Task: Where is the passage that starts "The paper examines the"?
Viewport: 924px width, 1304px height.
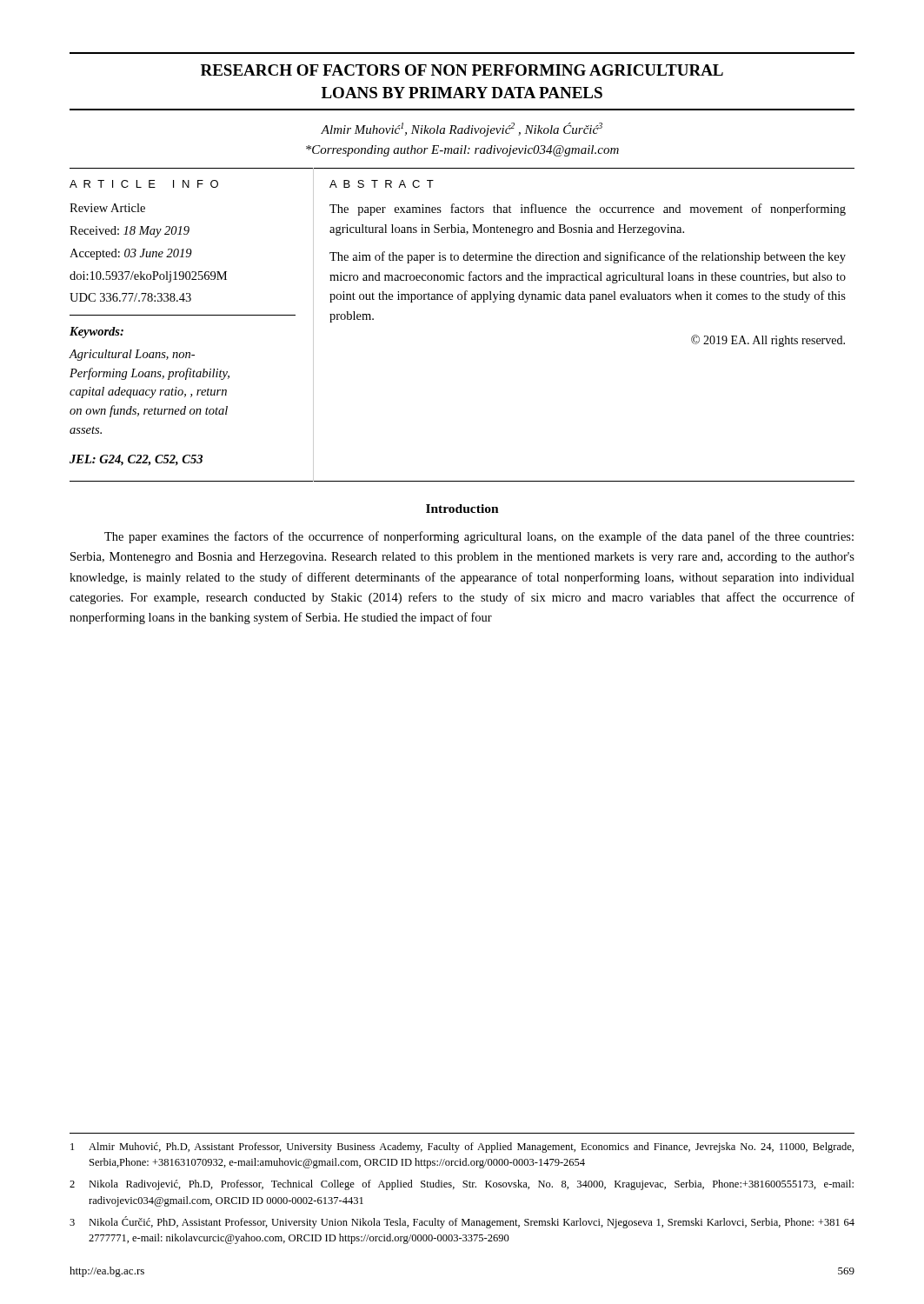Action: 462,577
